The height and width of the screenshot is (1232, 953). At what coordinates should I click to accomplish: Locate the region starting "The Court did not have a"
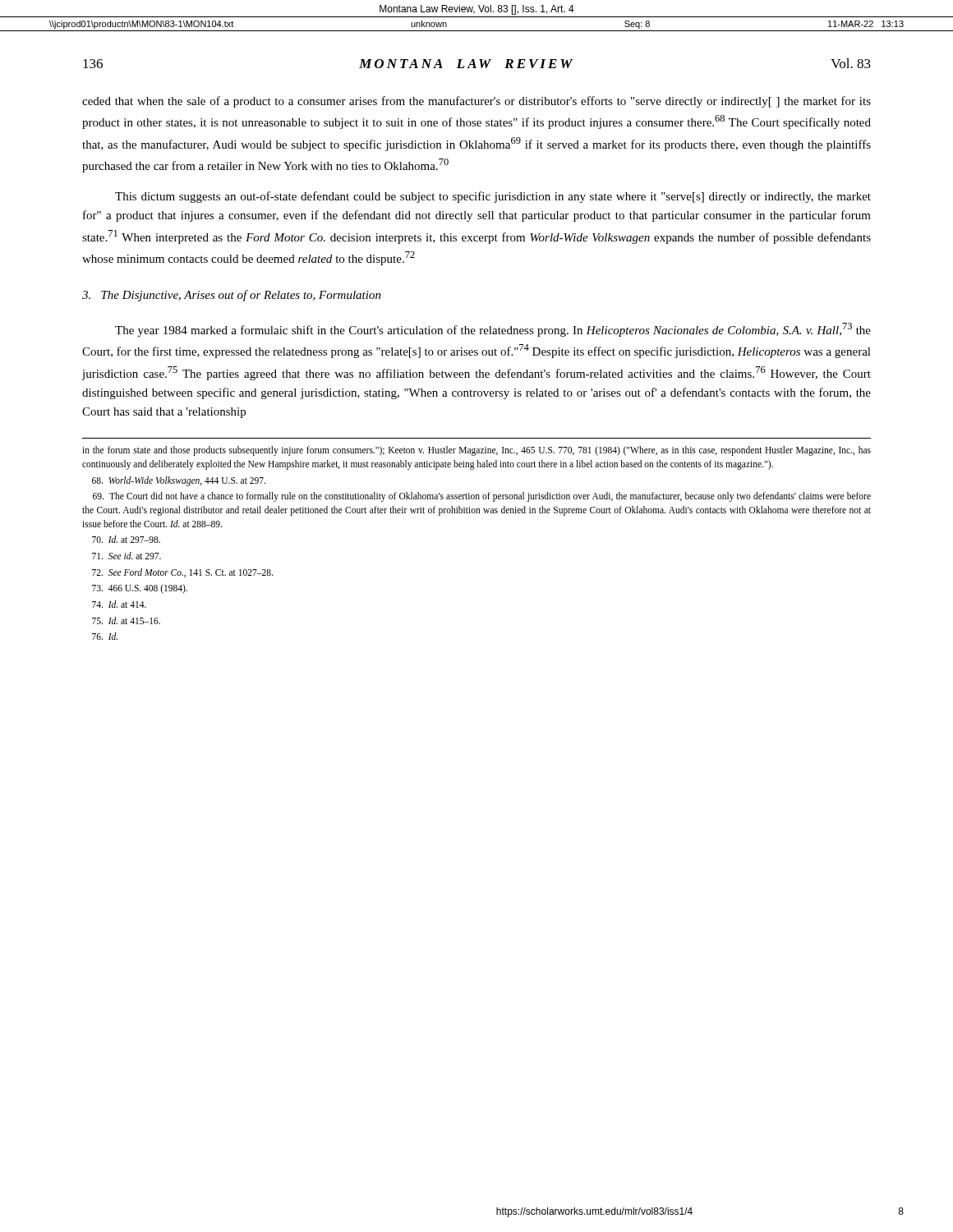click(x=476, y=510)
